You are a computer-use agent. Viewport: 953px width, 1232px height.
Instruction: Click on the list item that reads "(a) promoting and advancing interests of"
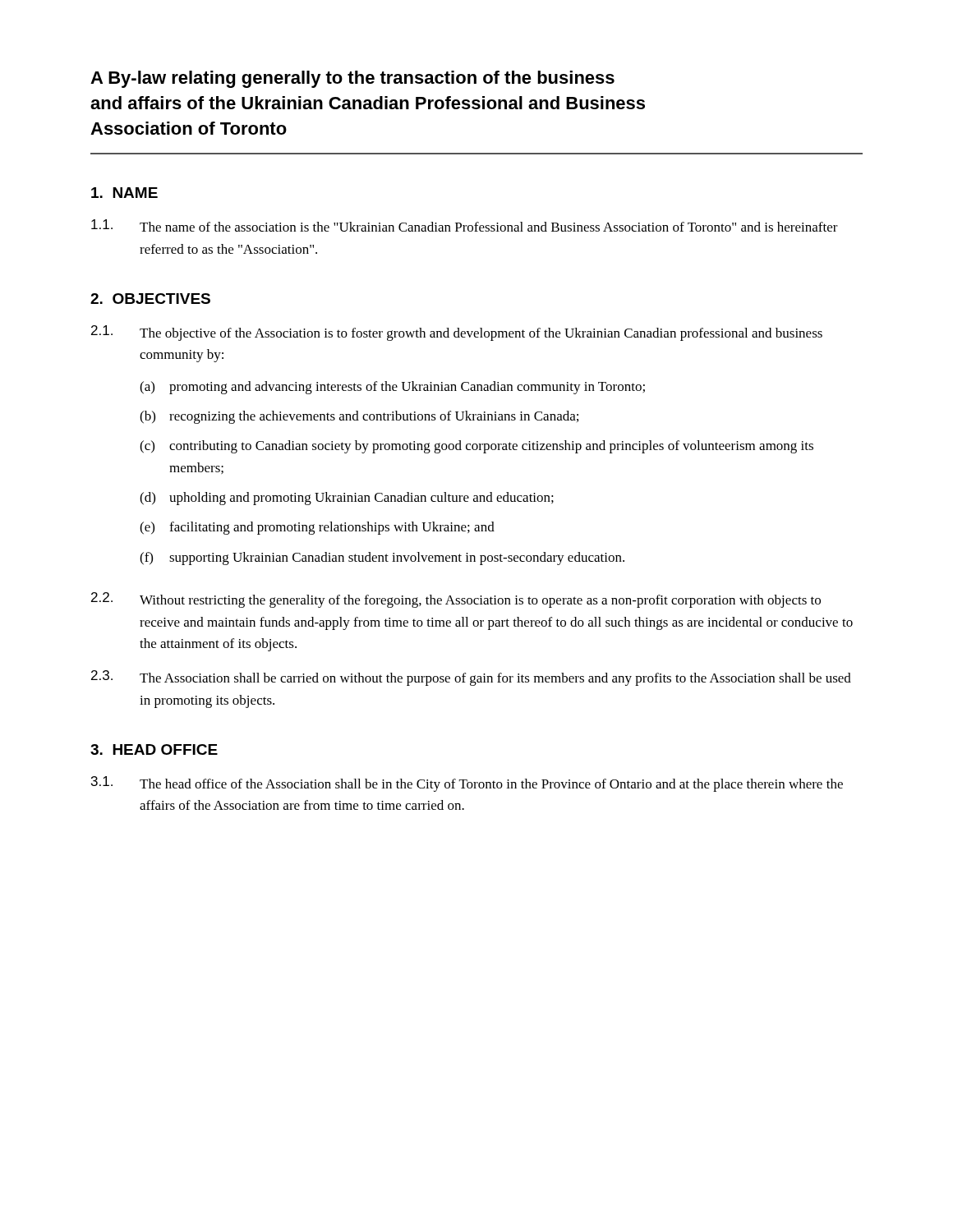[501, 387]
